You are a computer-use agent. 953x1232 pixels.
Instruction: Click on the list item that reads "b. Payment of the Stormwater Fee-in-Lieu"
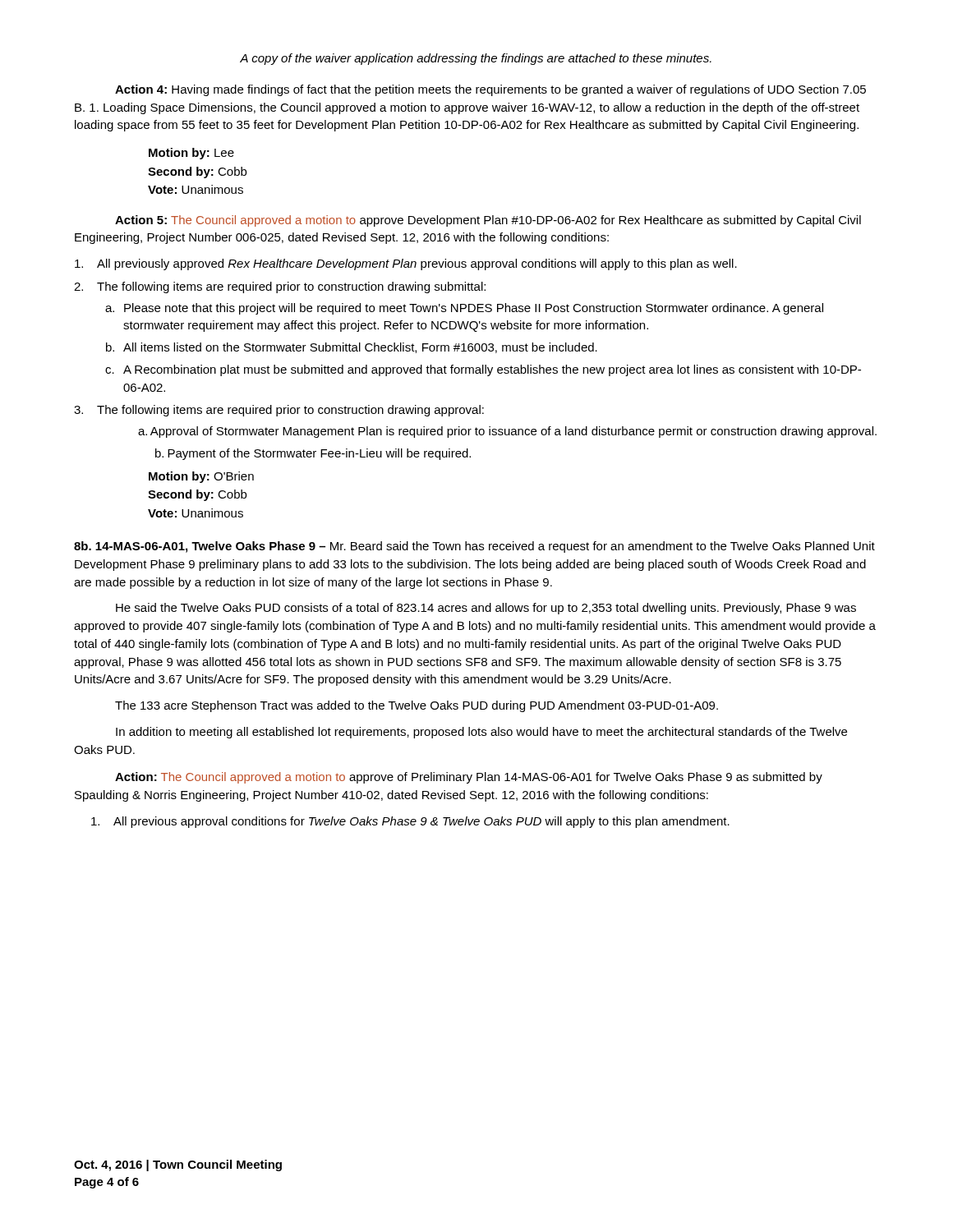coord(313,453)
